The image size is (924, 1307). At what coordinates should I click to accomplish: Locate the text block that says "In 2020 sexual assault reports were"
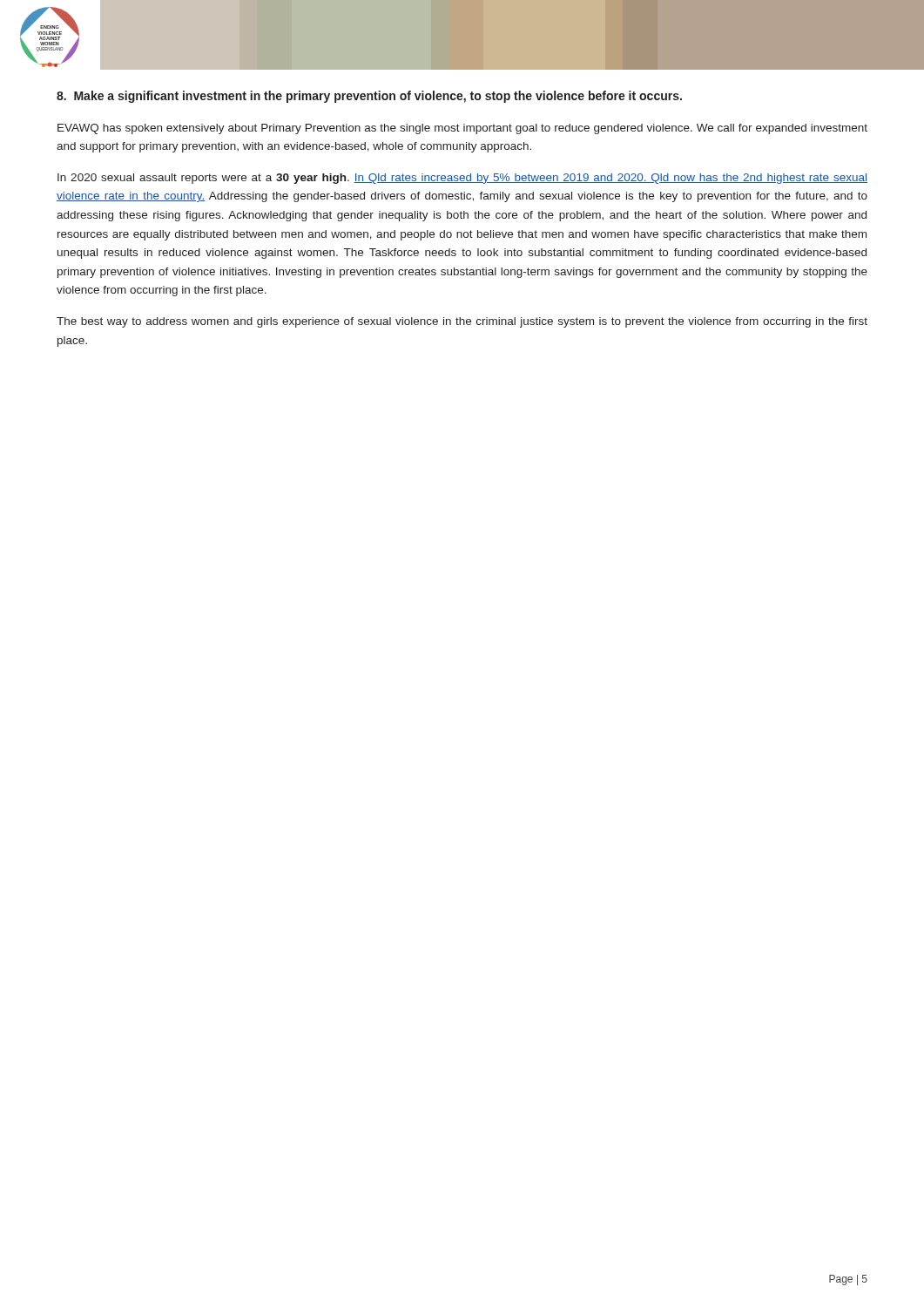point(462,234)
